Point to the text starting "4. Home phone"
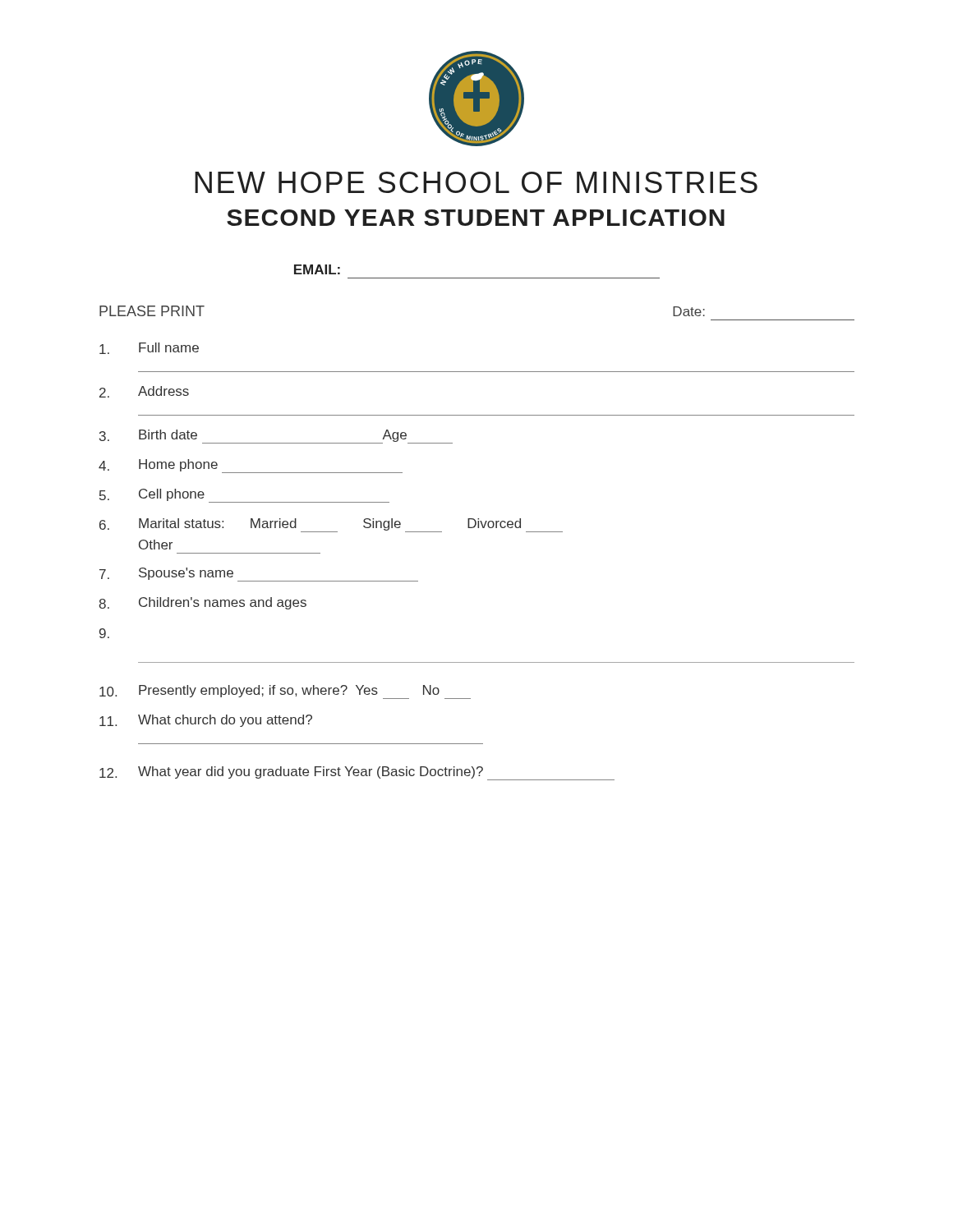Viewport: 953px width, 1232px height. tap(181, 466)
